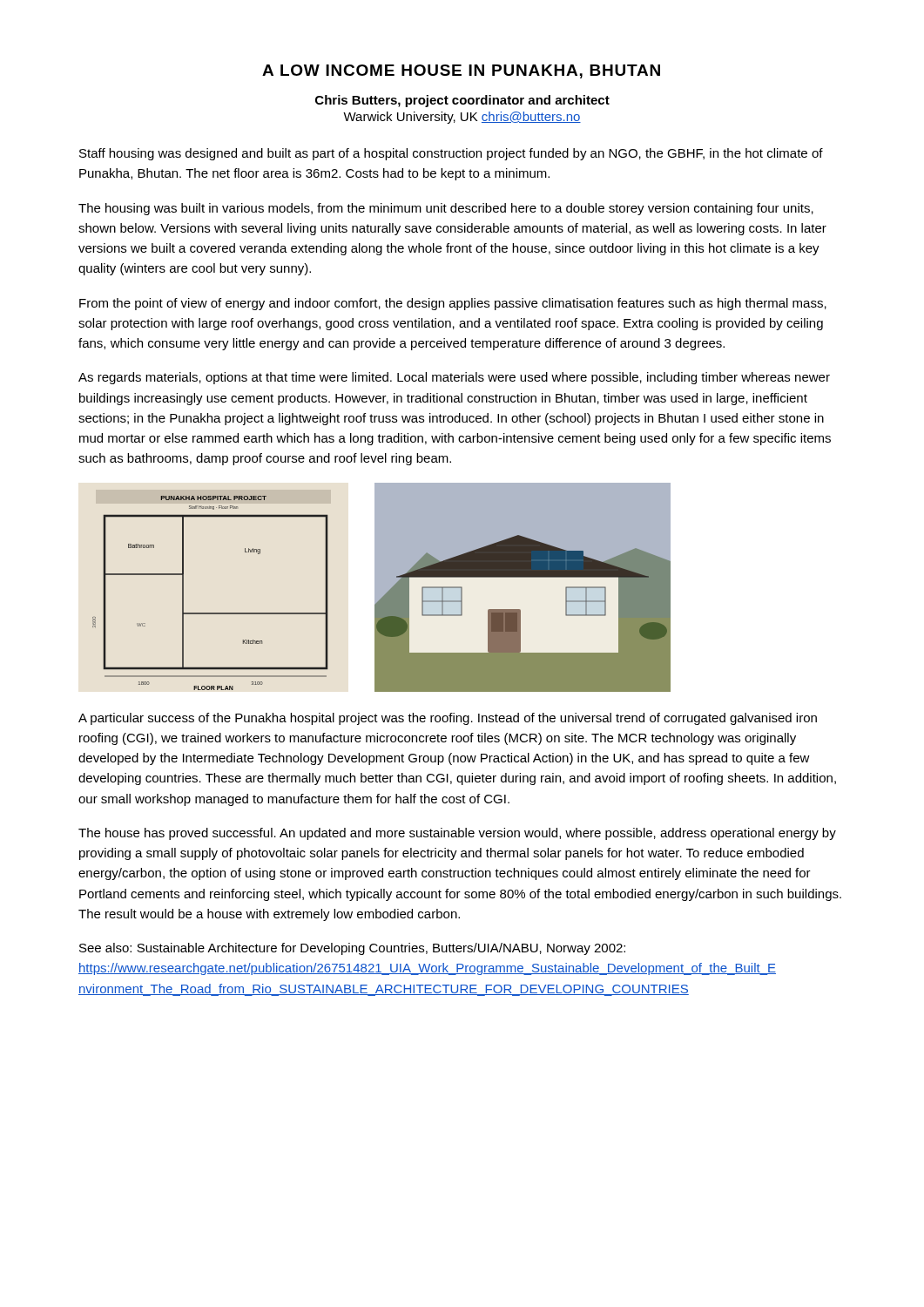
Task: Locate the text block with the text "Staff housing was designed and"
Action: click(x=450, y=163)
